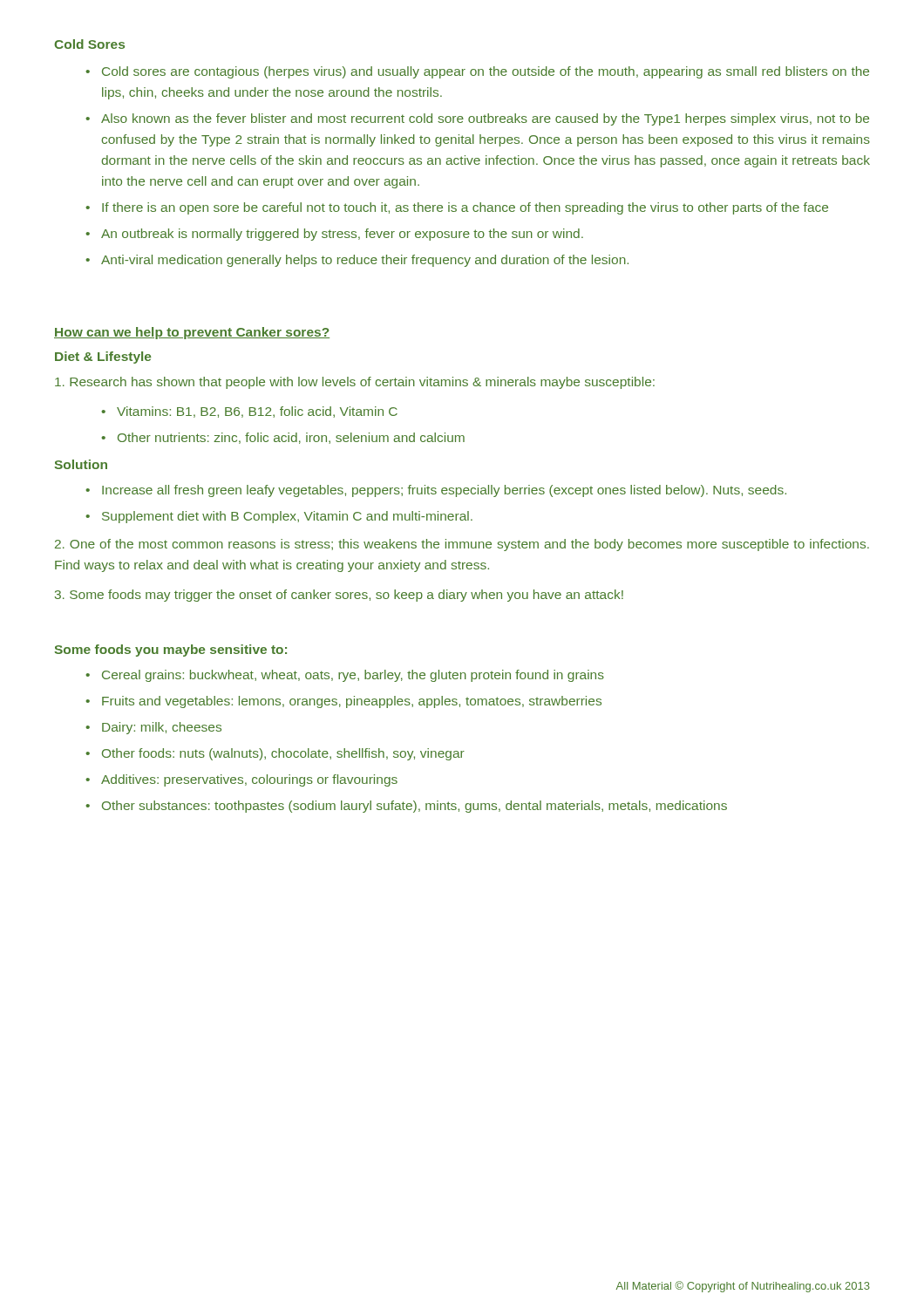
Task: Locate the list item that reads "An outbreak is normally triggered by stress,"
Action: 343,233
